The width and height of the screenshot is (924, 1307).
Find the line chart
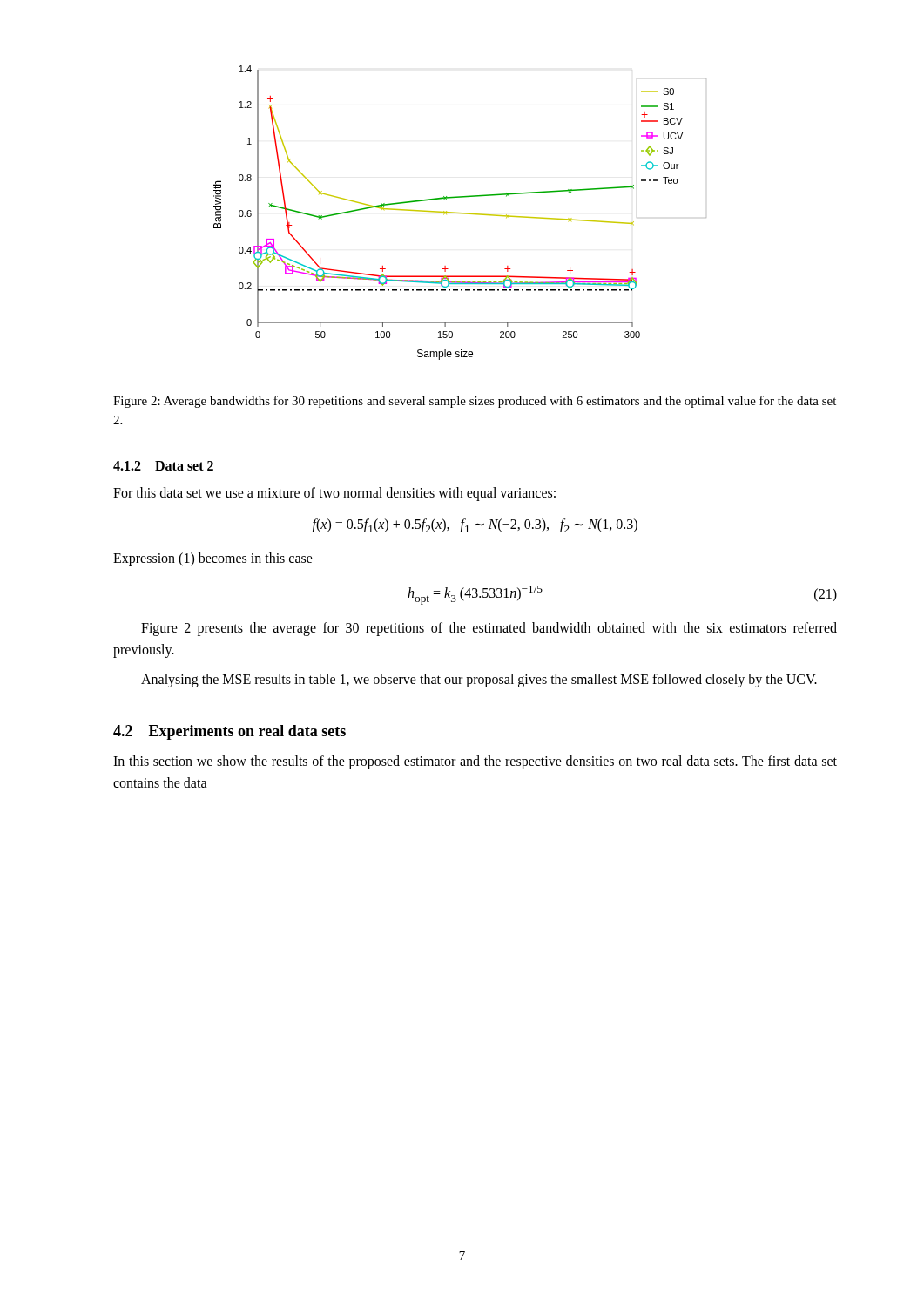point(475,218)
